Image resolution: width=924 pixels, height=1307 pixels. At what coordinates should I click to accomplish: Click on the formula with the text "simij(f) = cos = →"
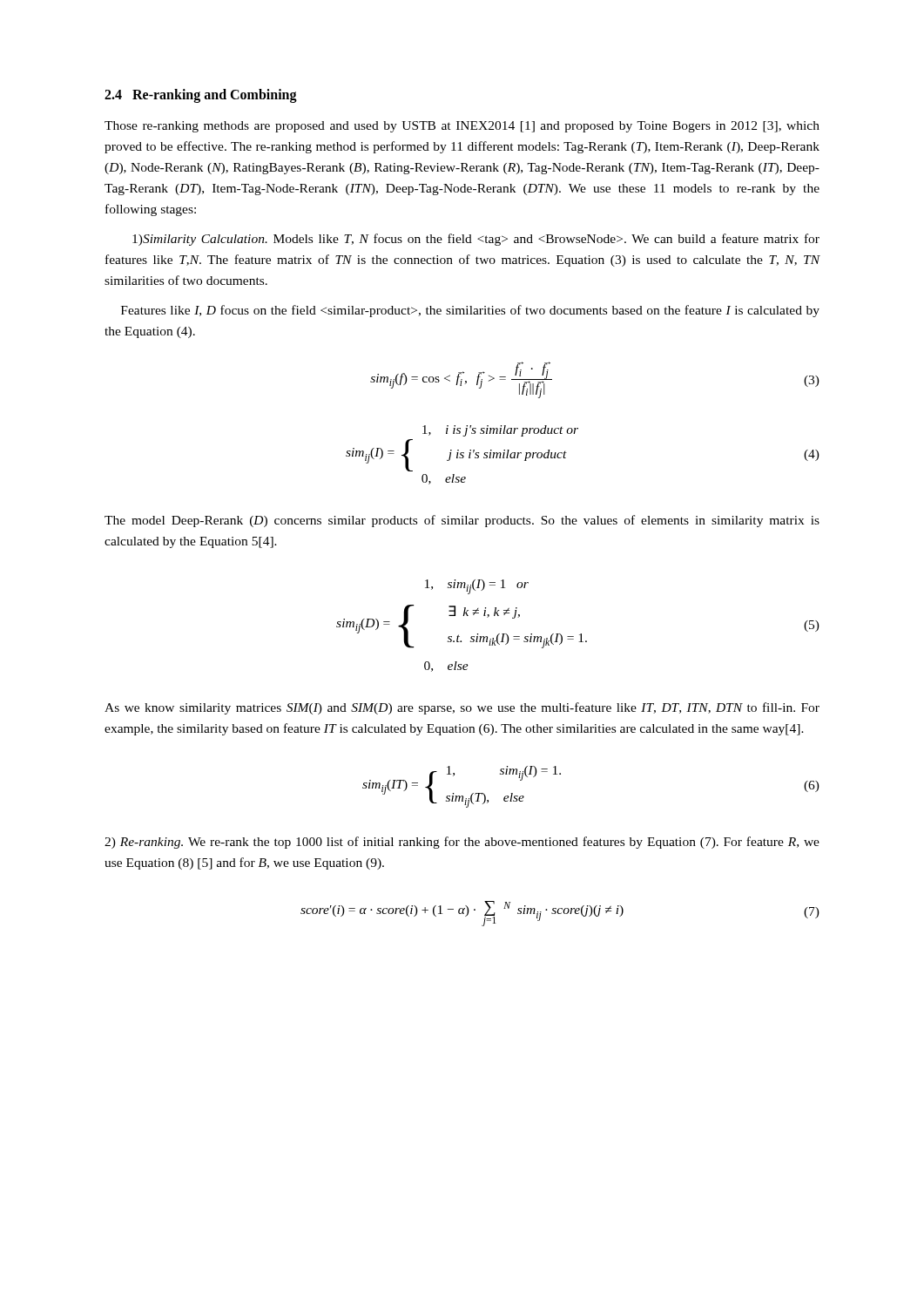coord(461,379)
